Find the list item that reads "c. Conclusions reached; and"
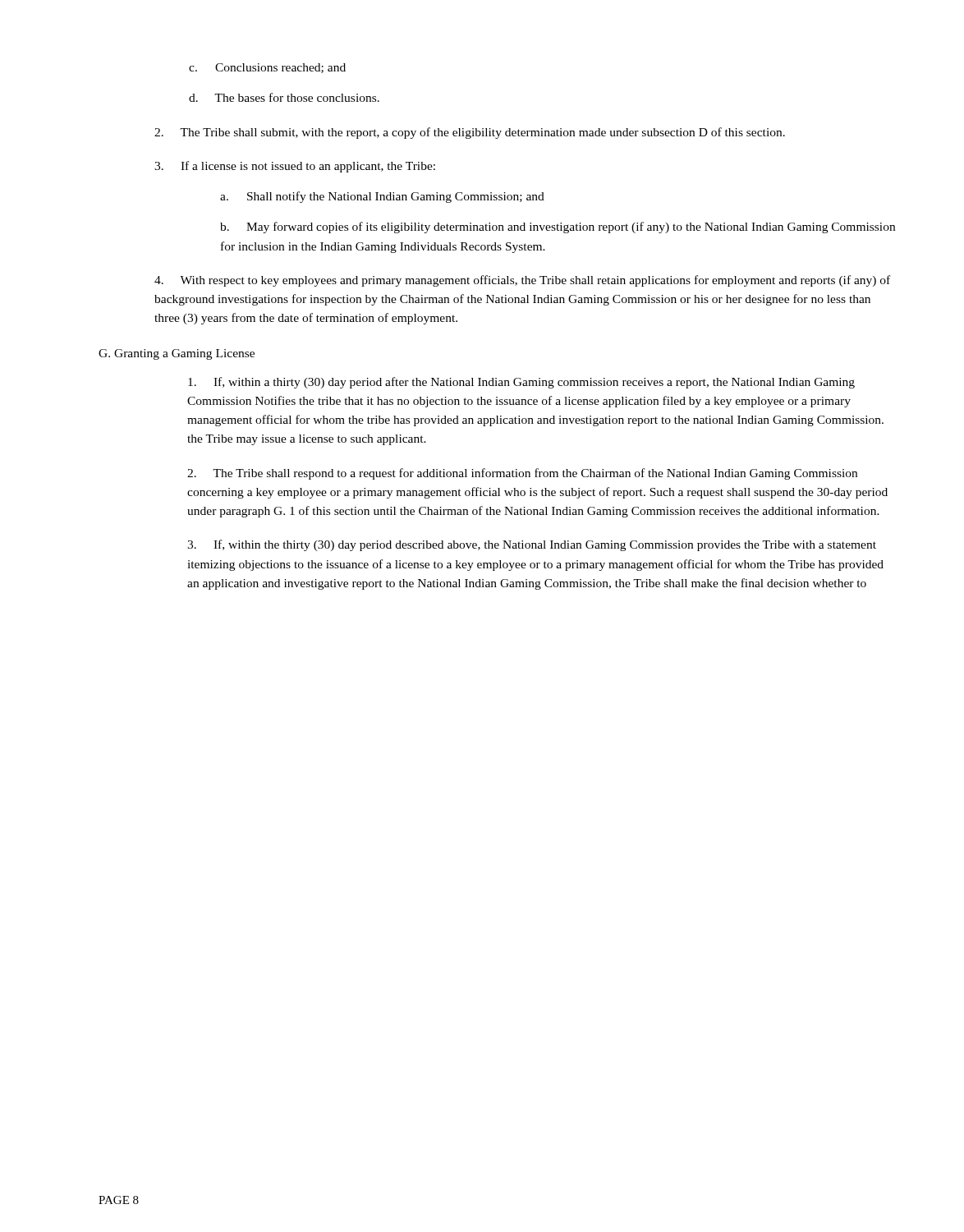Image resolution: width=964 pixels, height=1232 pixels. 267,67
